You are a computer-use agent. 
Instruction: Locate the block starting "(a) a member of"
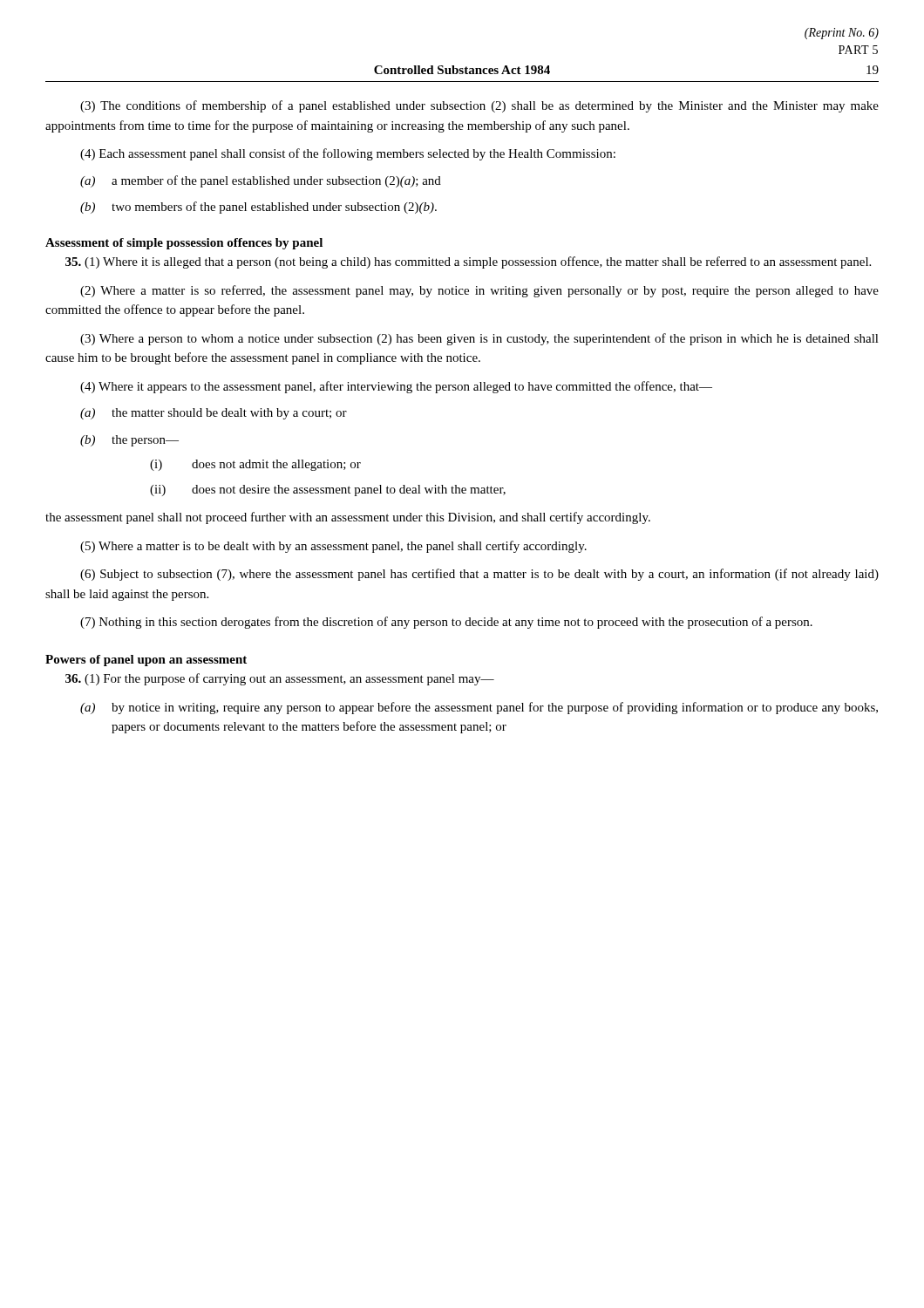click(x=261, y=180)
